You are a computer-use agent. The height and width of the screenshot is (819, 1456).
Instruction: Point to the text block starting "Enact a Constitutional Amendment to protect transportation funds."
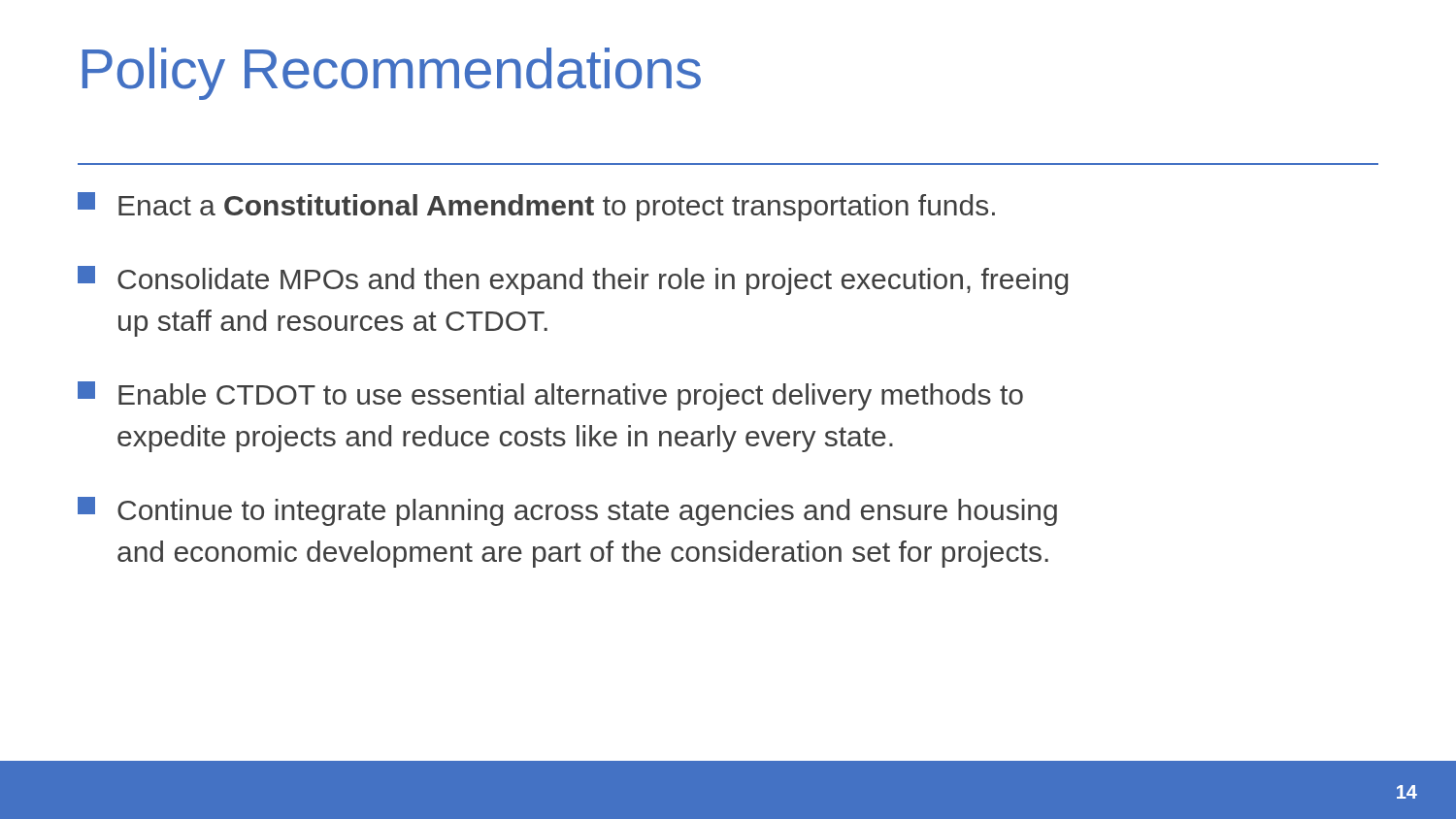537,205
